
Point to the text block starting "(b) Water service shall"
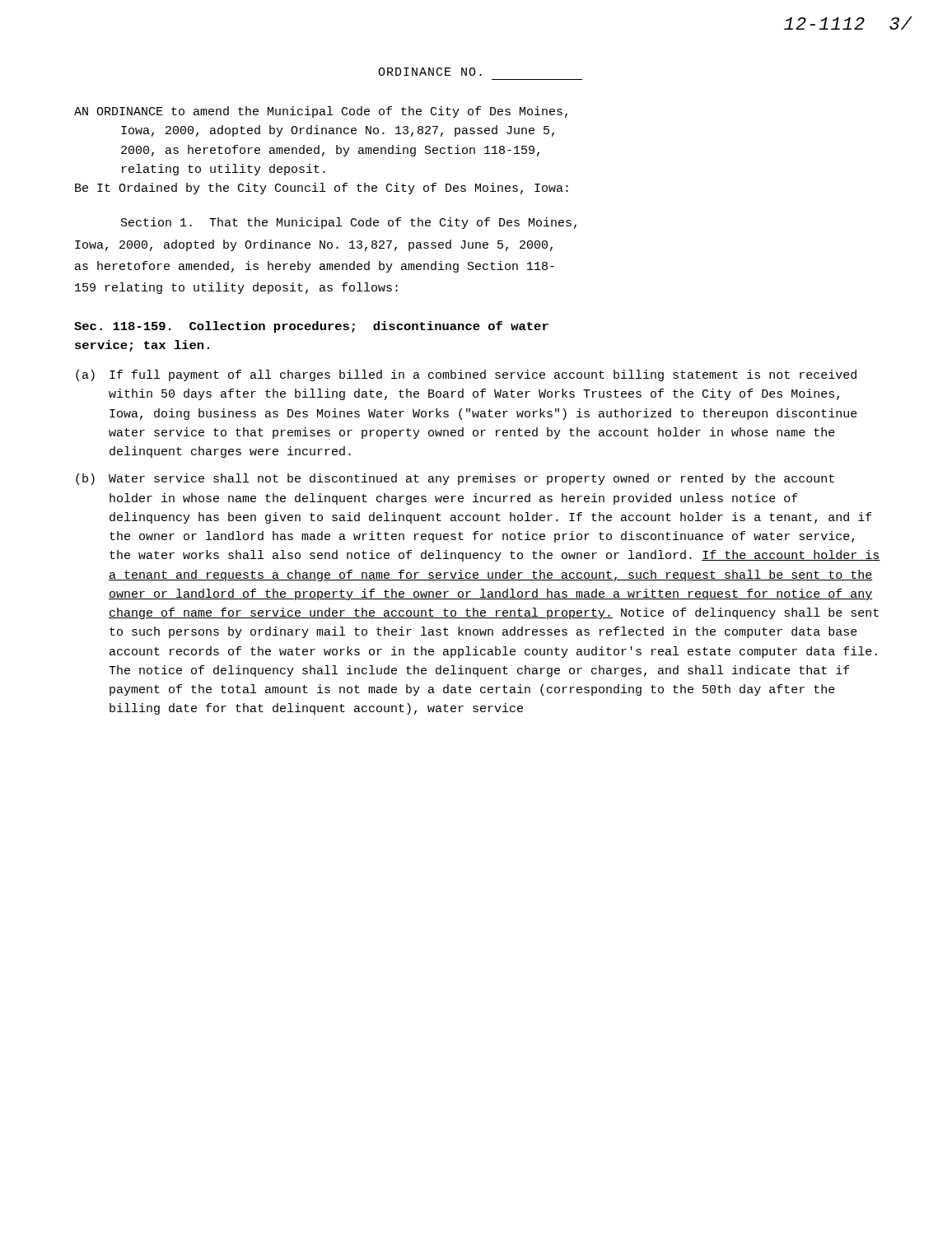tap(480, 595)
